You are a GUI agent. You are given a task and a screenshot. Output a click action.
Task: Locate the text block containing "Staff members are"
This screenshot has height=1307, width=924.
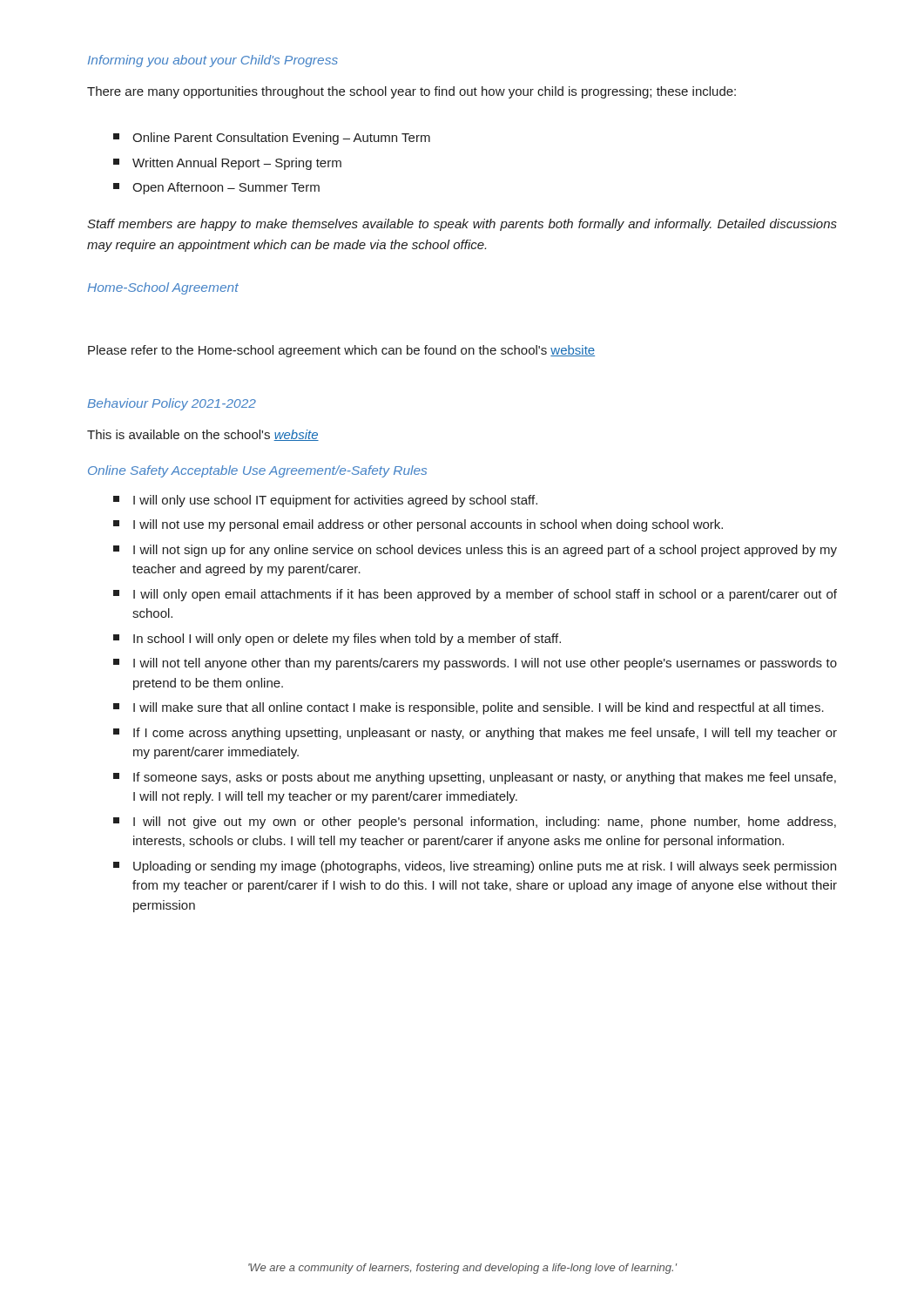[x=462, y=234]
